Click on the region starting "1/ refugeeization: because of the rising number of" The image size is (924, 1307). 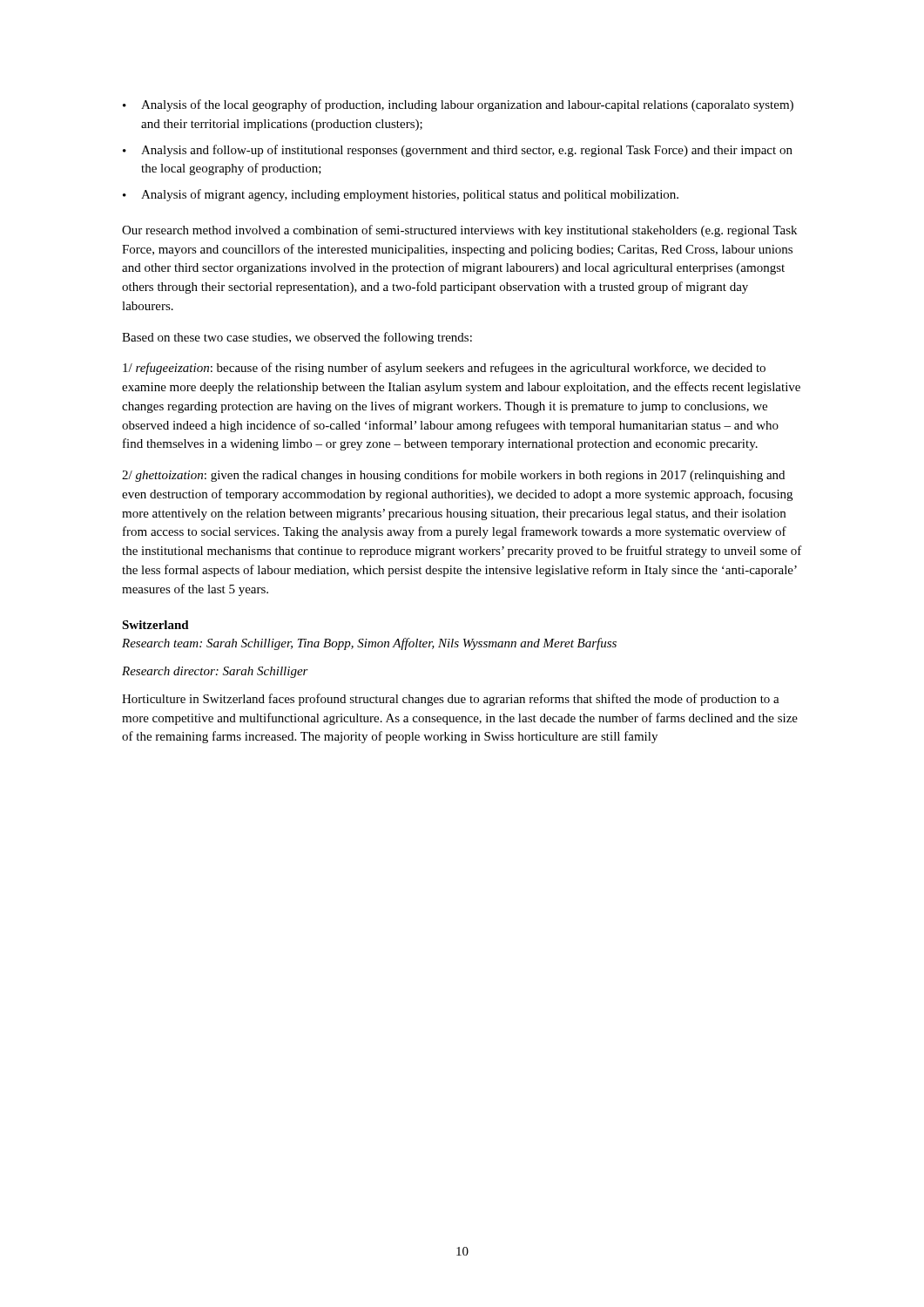click(461, 406)
